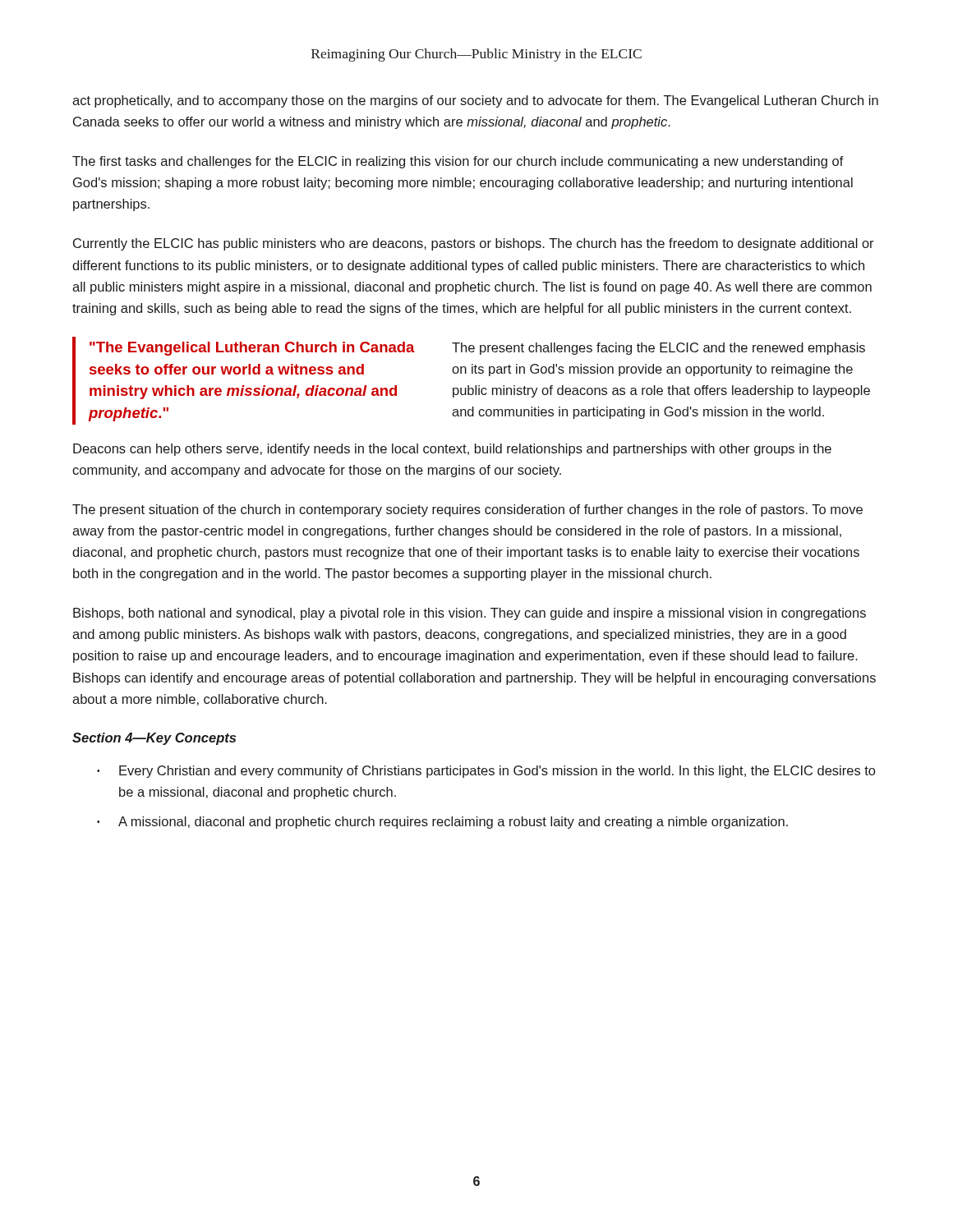Viewport: 953px width, 1232px height.
Task: Find the block on this page that starts "• A missional, diaconal and prophetic"
Action: point(489,822)
